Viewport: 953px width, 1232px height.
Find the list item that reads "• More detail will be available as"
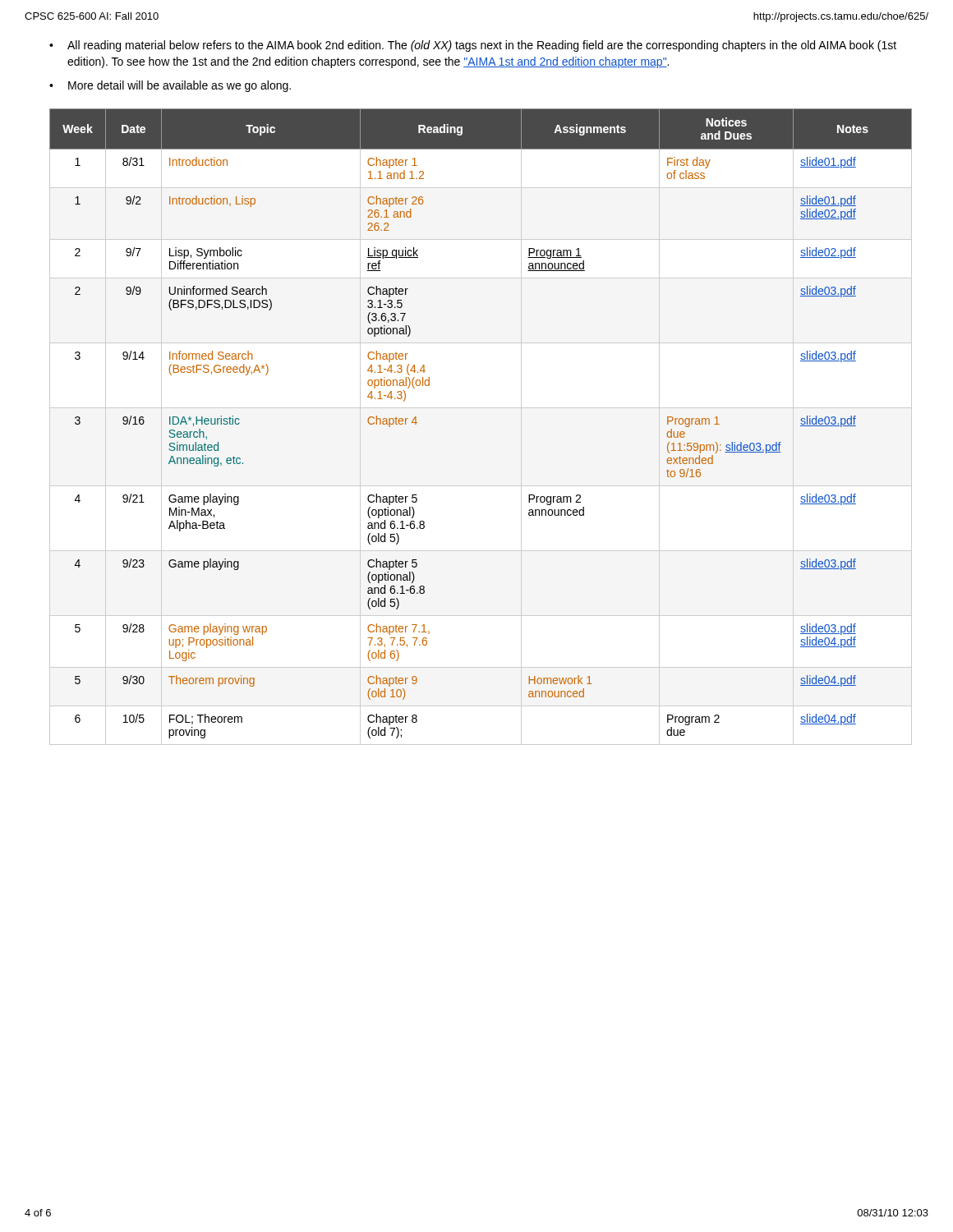171,85
